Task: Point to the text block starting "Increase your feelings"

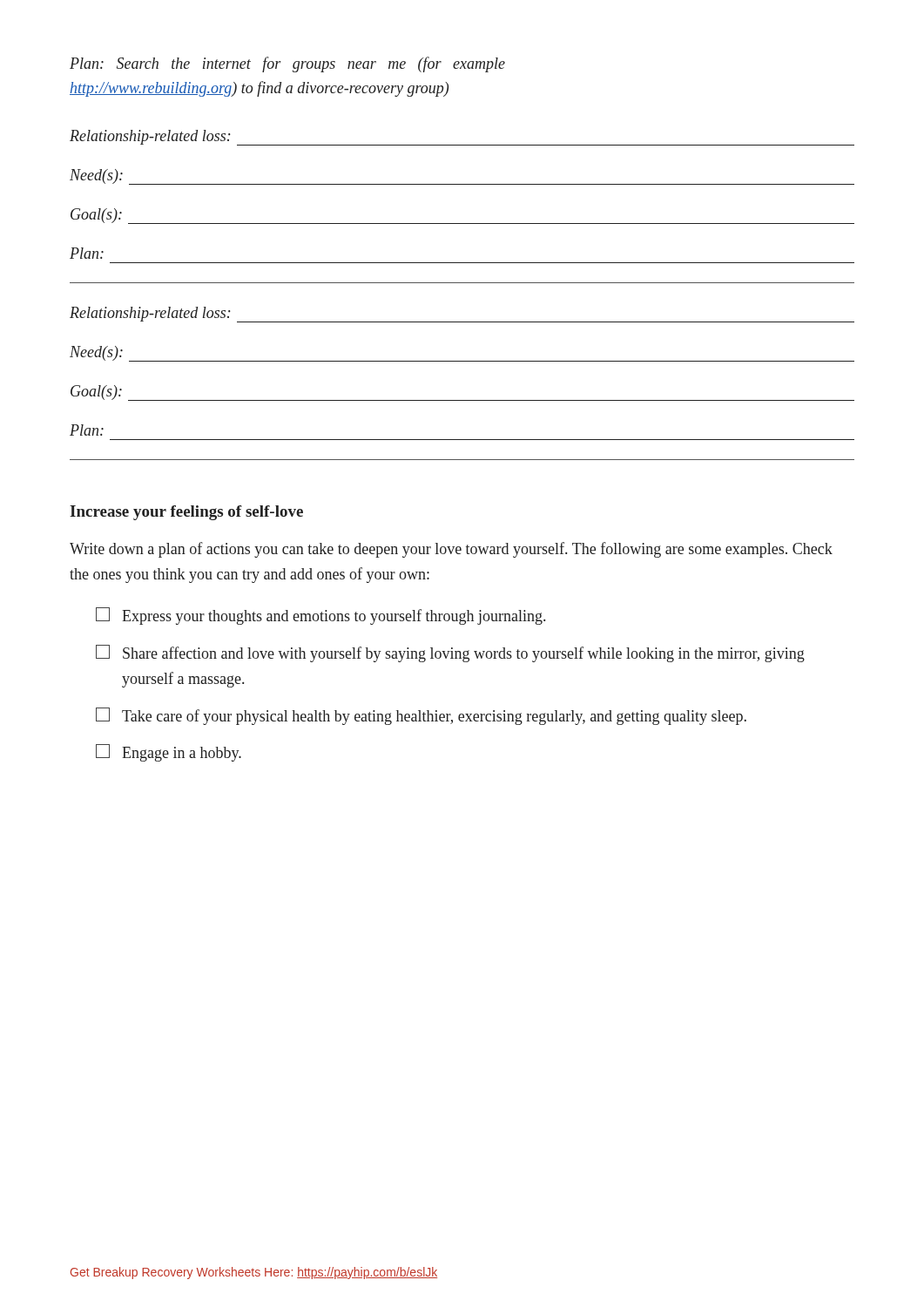Action: 187,511
